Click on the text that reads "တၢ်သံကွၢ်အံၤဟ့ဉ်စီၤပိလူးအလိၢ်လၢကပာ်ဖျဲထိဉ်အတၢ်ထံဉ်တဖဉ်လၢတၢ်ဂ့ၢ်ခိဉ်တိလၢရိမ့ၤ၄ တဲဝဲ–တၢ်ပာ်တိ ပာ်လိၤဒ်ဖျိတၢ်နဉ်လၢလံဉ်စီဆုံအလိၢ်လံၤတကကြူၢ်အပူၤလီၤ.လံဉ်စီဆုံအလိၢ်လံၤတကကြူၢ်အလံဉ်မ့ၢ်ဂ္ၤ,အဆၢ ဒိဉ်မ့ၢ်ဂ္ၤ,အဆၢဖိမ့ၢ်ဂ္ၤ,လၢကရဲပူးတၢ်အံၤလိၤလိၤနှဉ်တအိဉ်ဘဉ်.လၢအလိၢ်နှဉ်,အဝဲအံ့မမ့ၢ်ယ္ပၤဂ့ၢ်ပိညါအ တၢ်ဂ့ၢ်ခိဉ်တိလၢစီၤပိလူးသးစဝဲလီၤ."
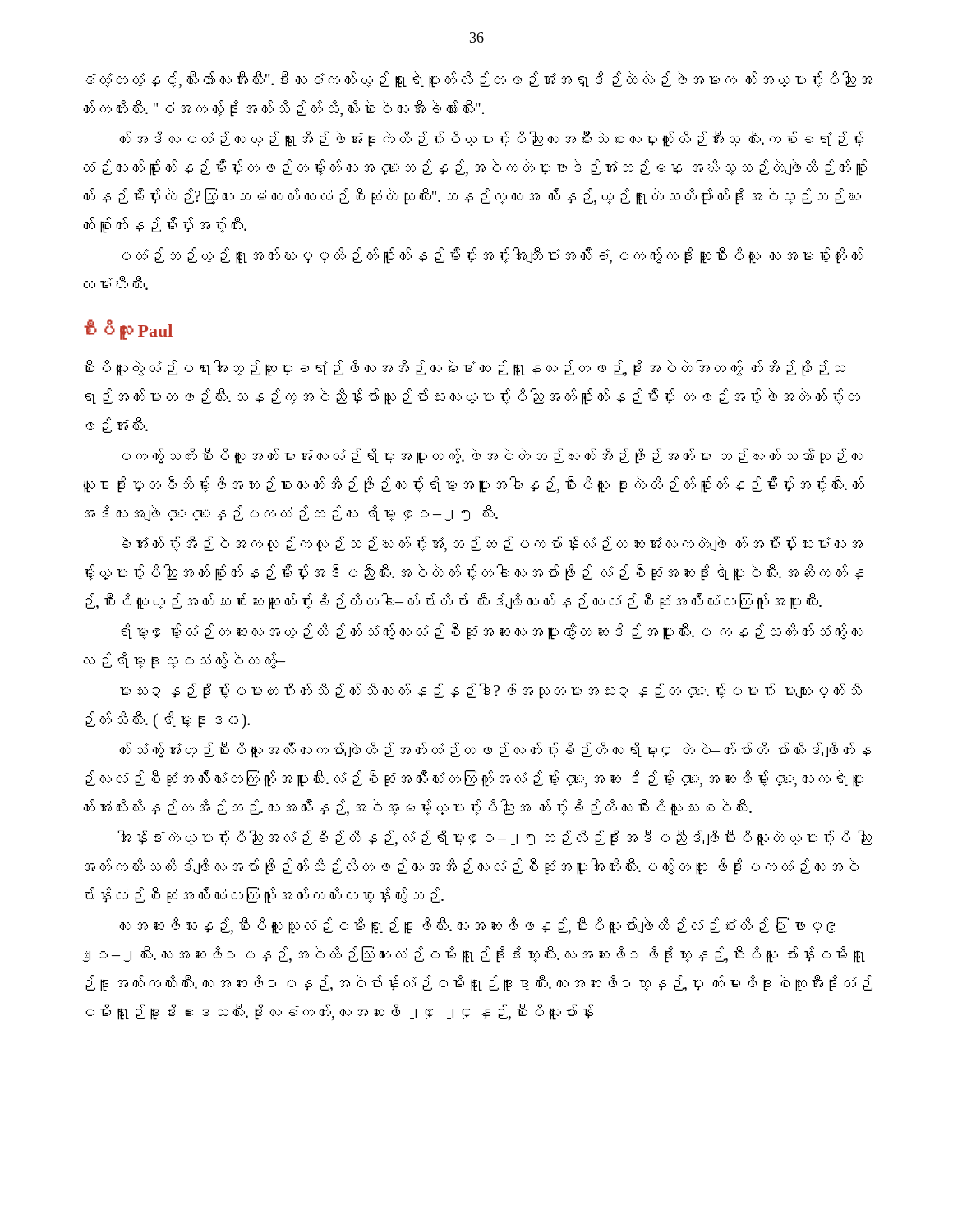This screenshot has width=953, height=1232. click(x=475, y=778)
